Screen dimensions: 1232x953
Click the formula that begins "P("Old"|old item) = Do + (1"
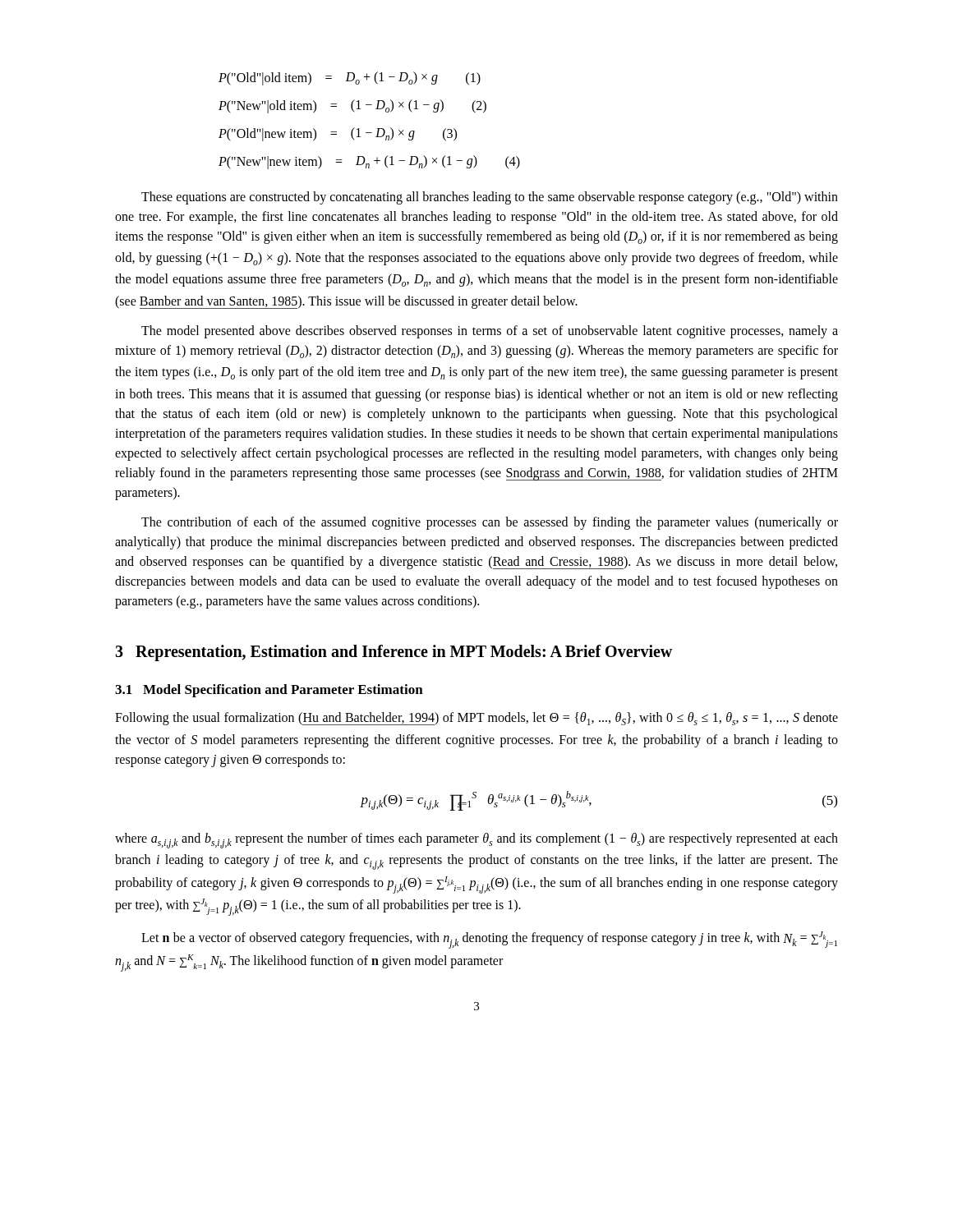[350, 78]
